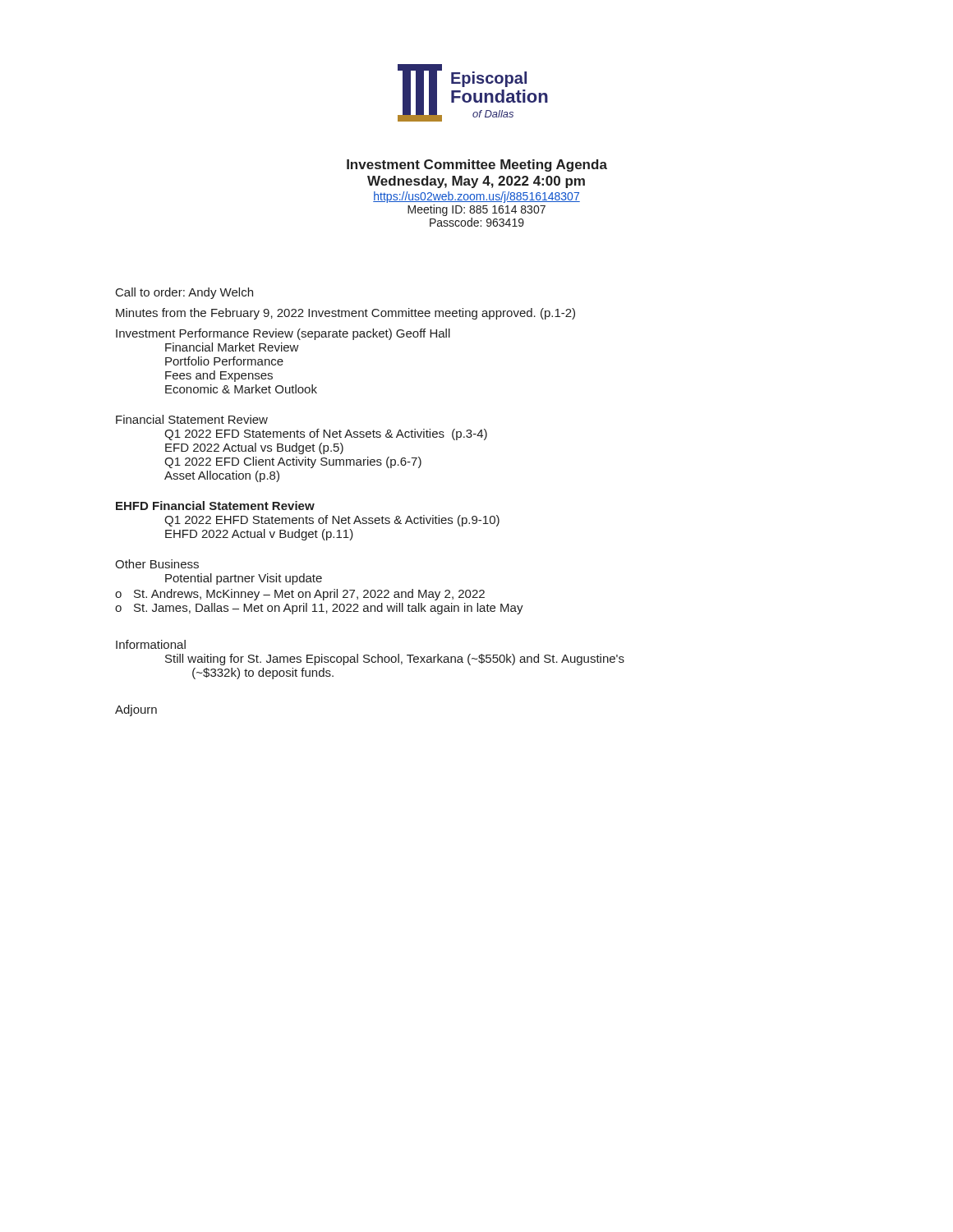Locate the text starting "Financial Statement Review Q1"

pyautogui.click(x=476, y=447)
